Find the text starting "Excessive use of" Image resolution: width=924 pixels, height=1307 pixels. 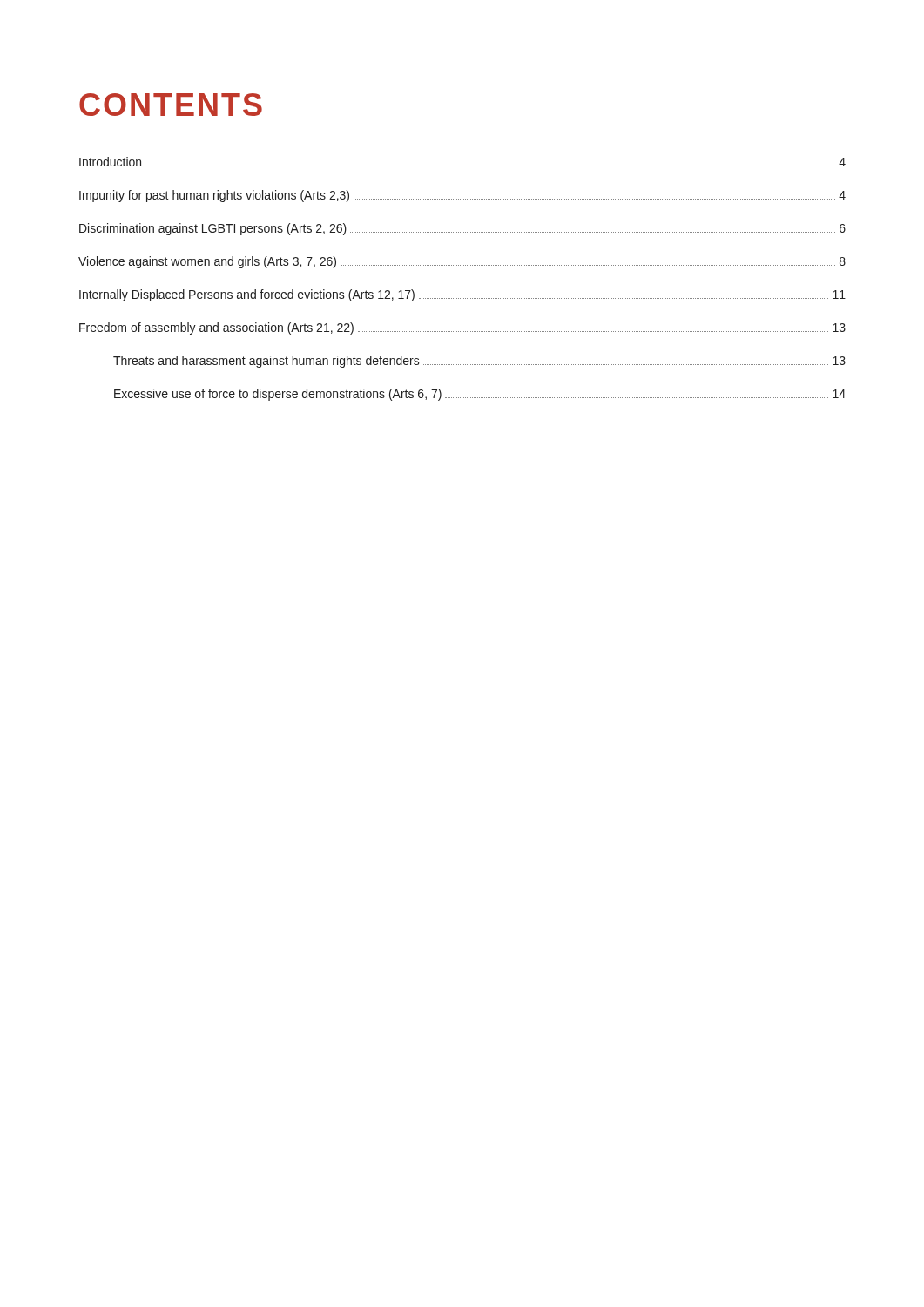479,394
